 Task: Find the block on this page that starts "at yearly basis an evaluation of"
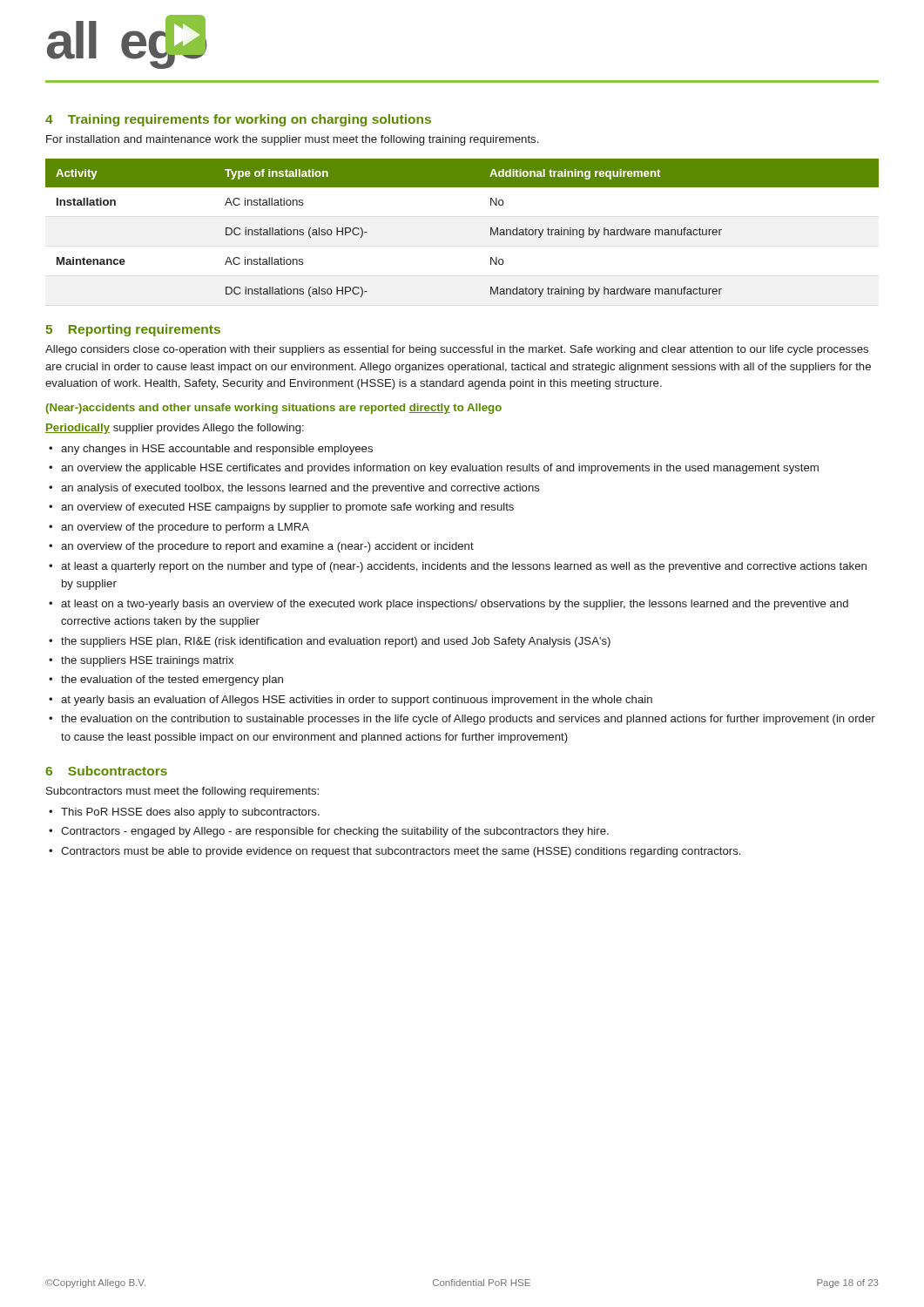pos(357,699)
